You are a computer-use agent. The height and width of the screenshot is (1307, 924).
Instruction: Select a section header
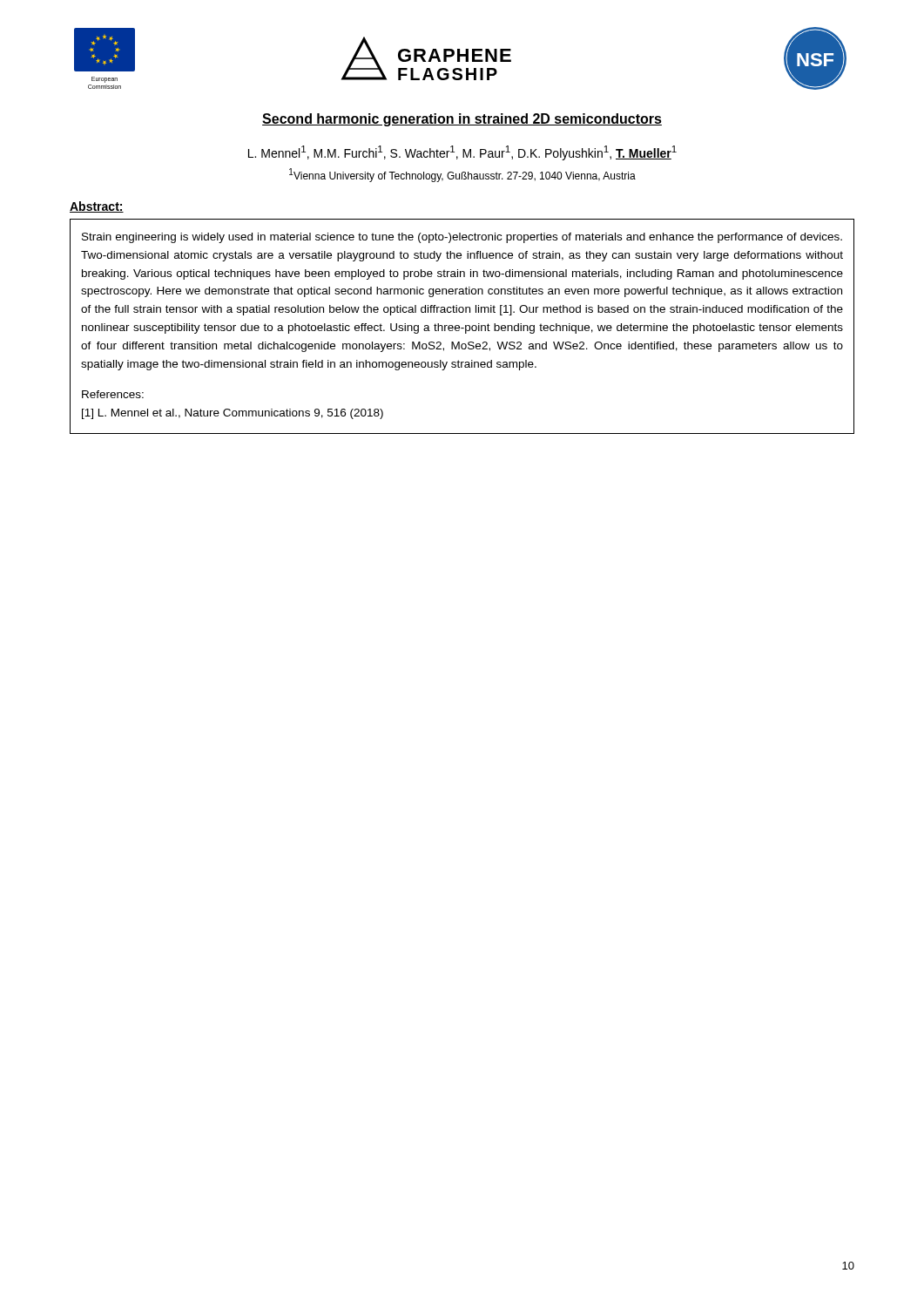(x=96, y=206)
